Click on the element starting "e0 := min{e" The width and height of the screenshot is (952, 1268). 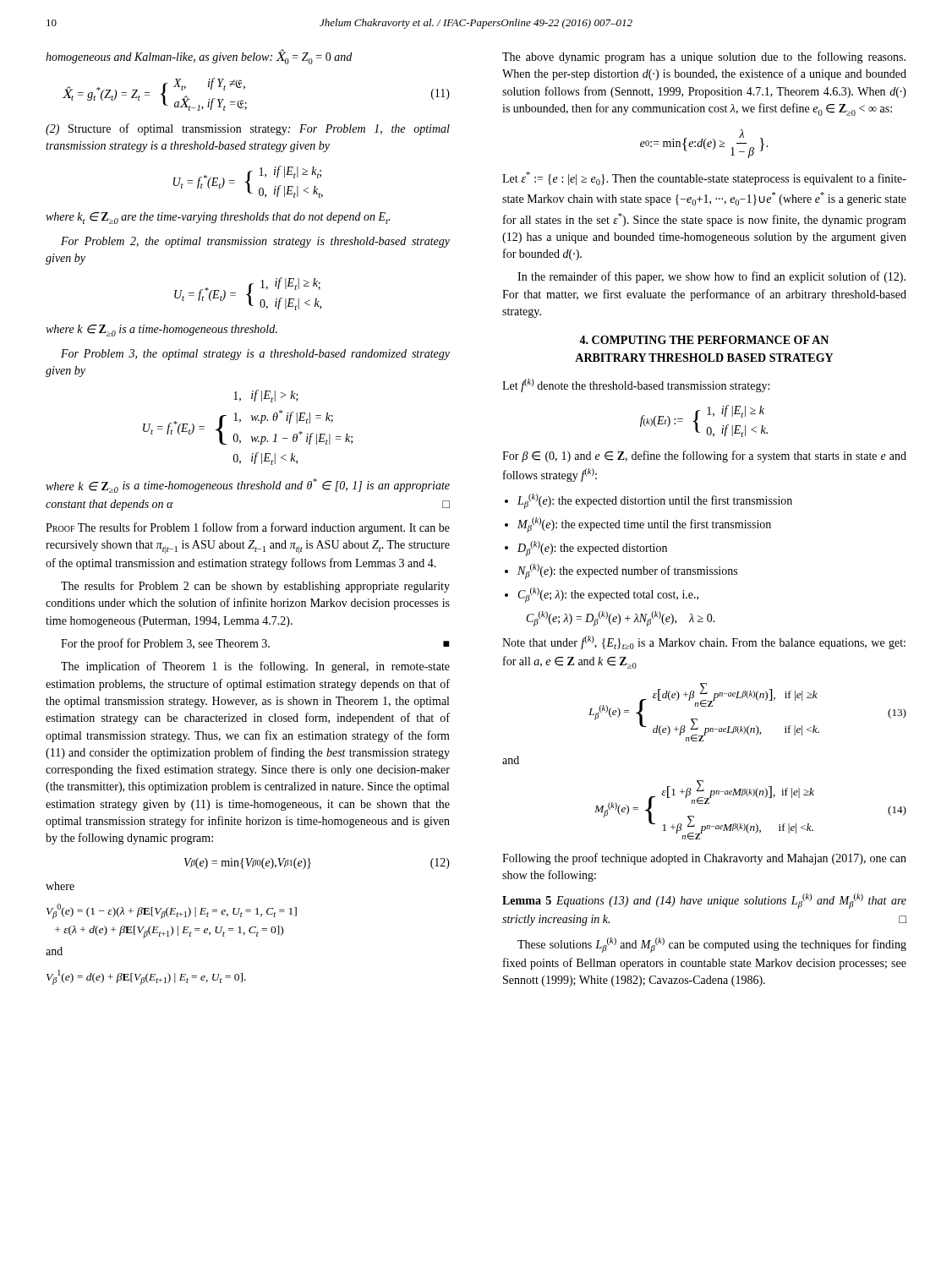click(704, 143)
